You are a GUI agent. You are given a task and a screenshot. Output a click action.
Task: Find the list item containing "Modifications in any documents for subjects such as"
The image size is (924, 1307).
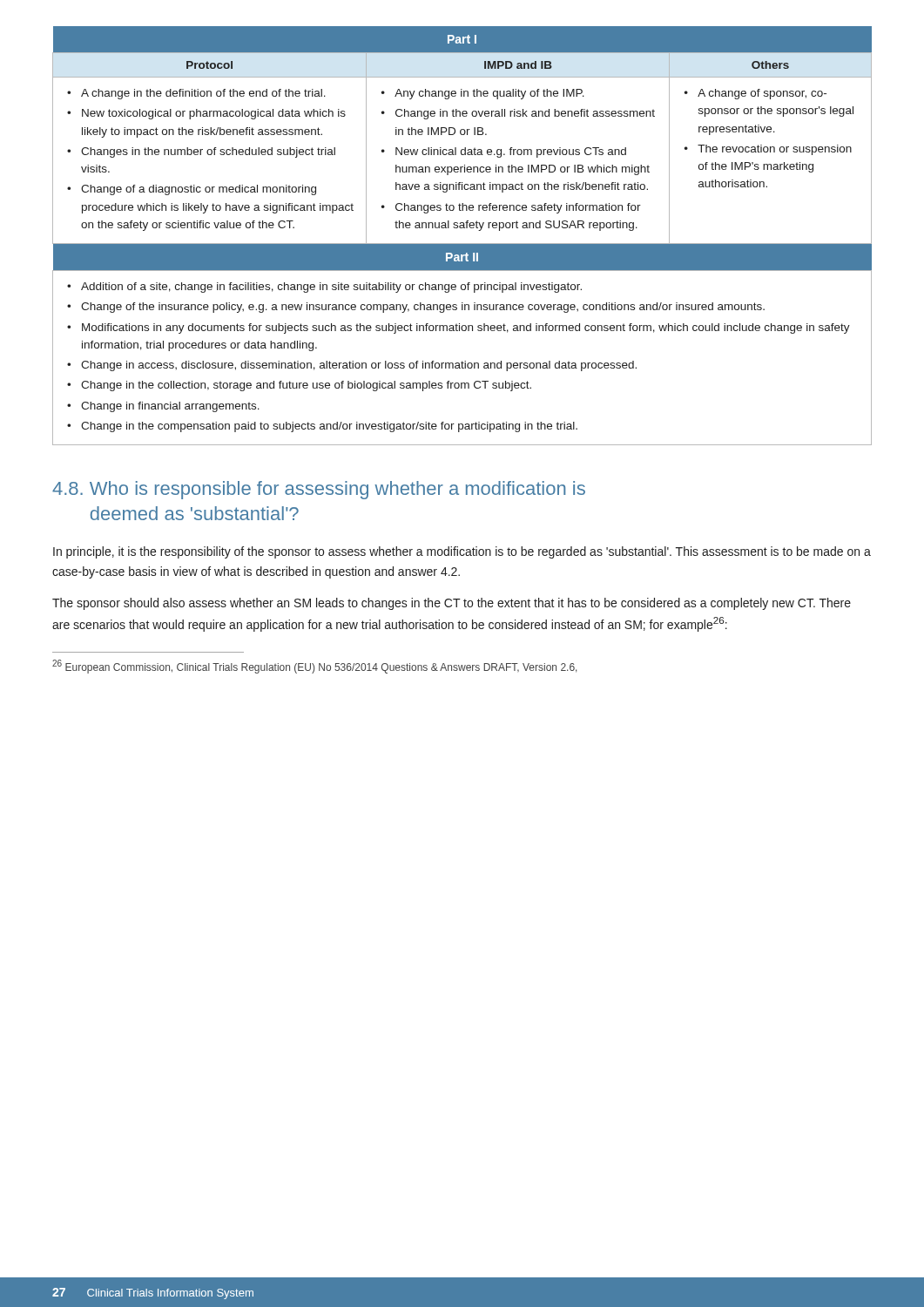[x=465, y=336]
